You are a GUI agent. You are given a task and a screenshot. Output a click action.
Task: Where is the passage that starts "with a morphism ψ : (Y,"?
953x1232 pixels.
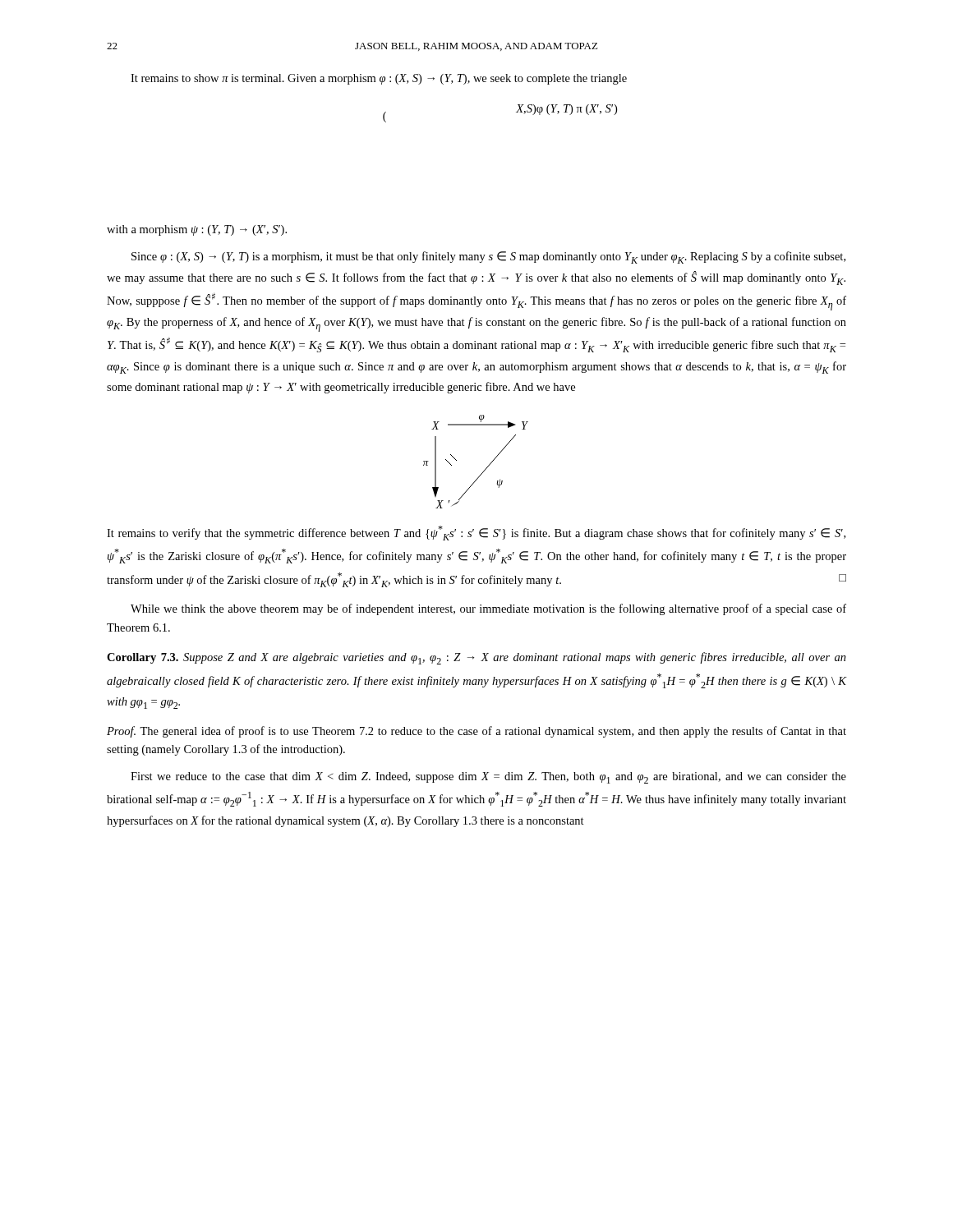[x=476, y=308]
